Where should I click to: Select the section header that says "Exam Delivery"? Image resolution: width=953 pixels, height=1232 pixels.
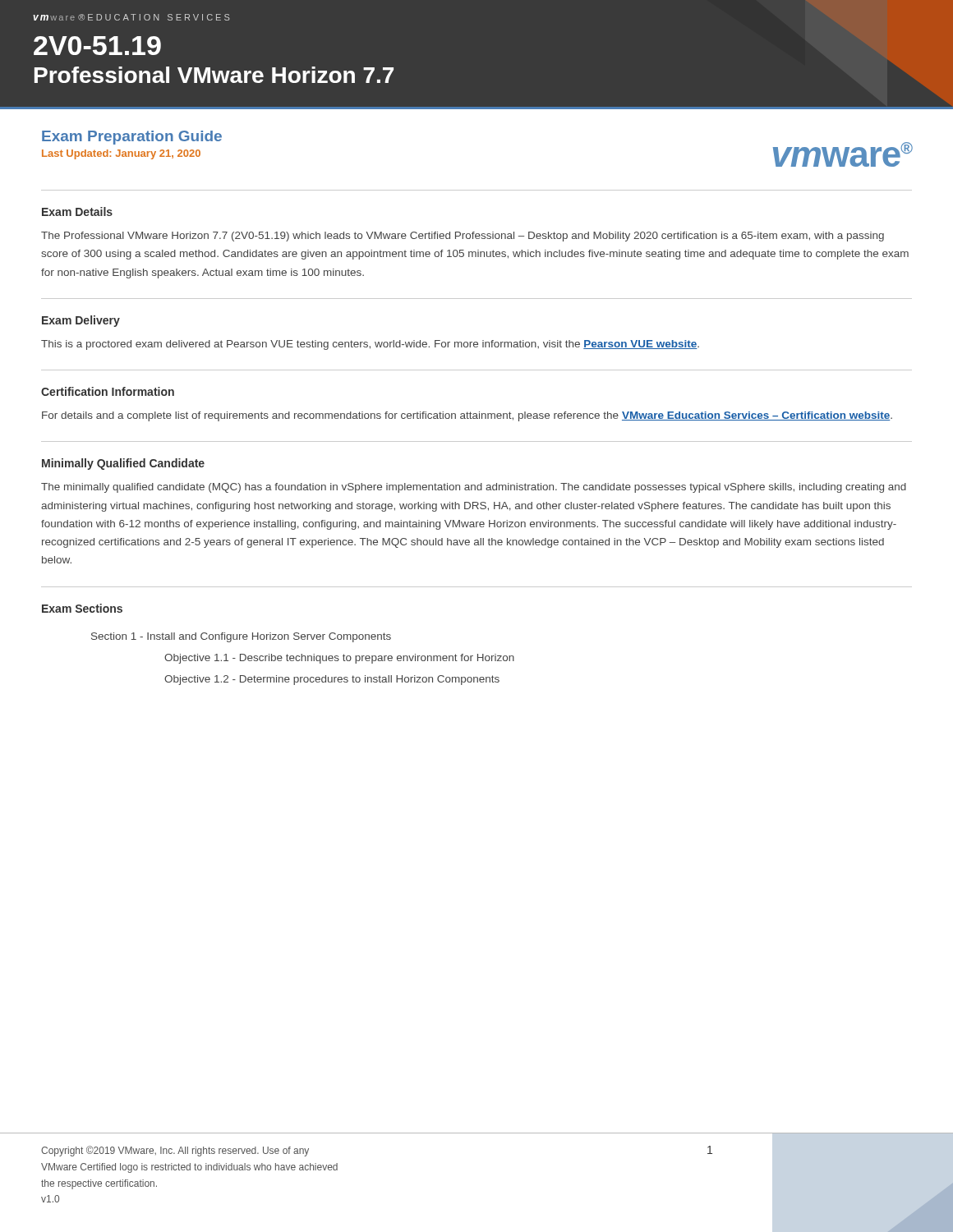pos(80,320)
